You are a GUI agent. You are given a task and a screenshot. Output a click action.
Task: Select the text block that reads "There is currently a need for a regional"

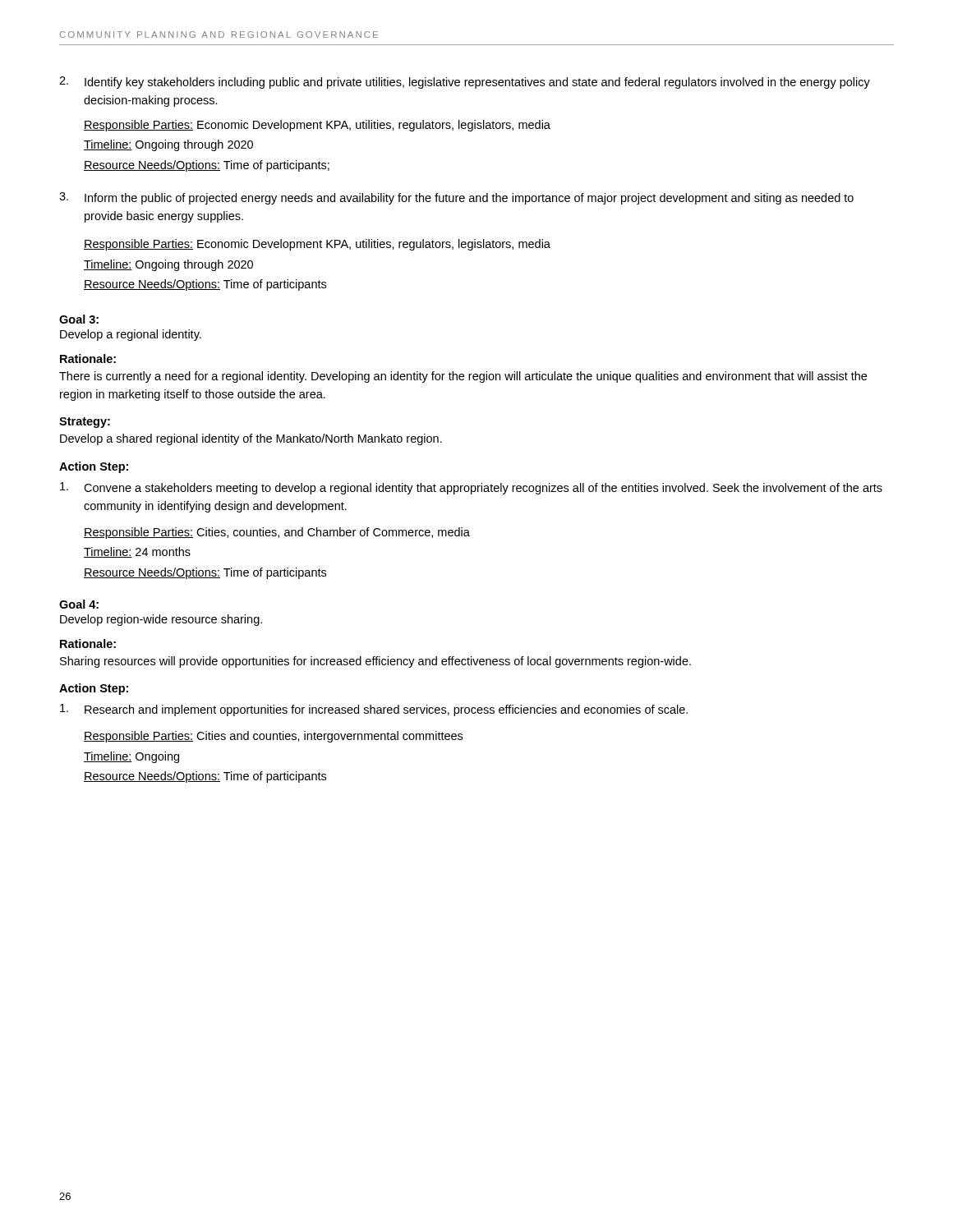click(x=463, y=385)
